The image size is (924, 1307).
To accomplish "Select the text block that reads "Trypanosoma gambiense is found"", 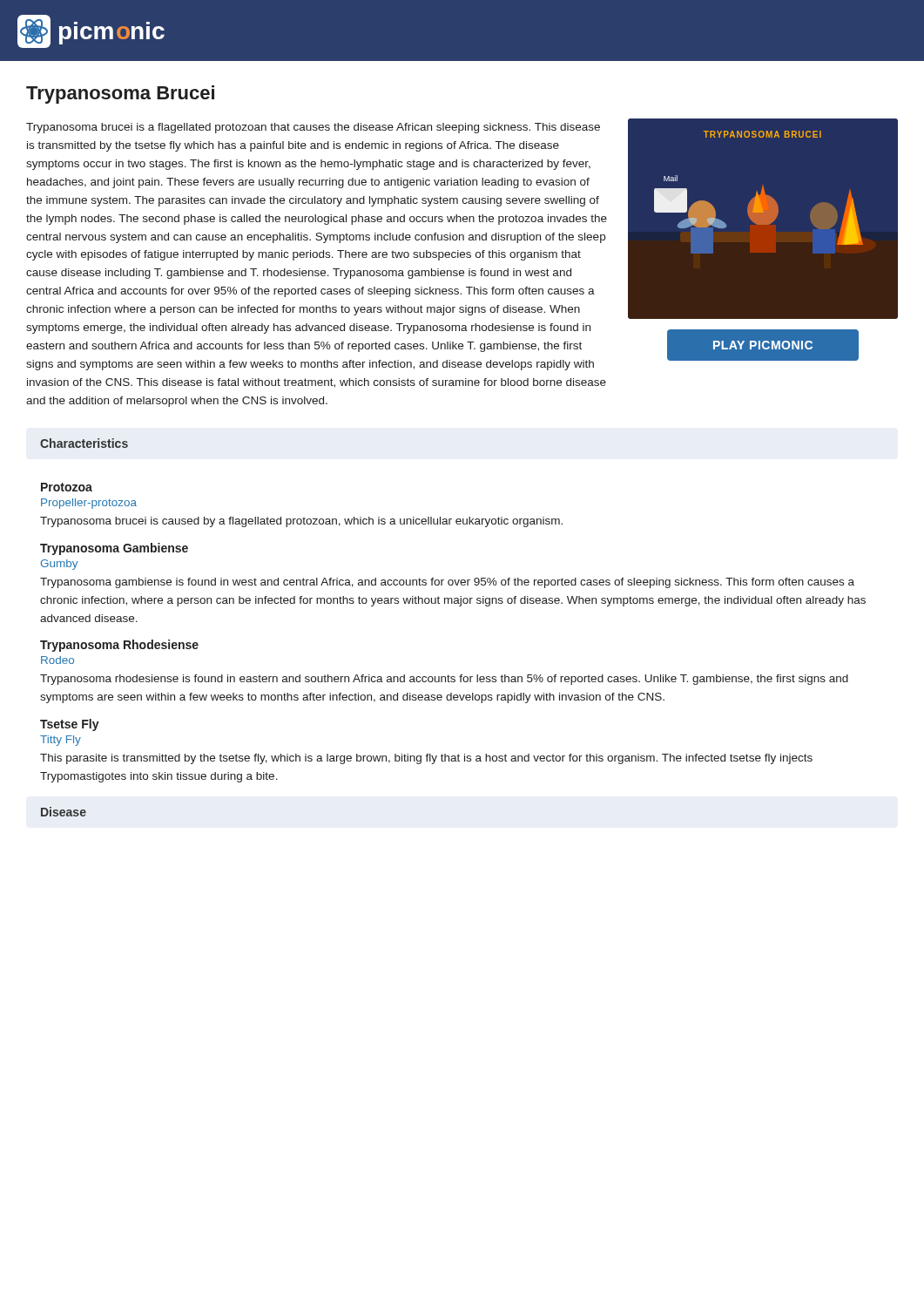I will pyautogui.click(x=453, y=600).
